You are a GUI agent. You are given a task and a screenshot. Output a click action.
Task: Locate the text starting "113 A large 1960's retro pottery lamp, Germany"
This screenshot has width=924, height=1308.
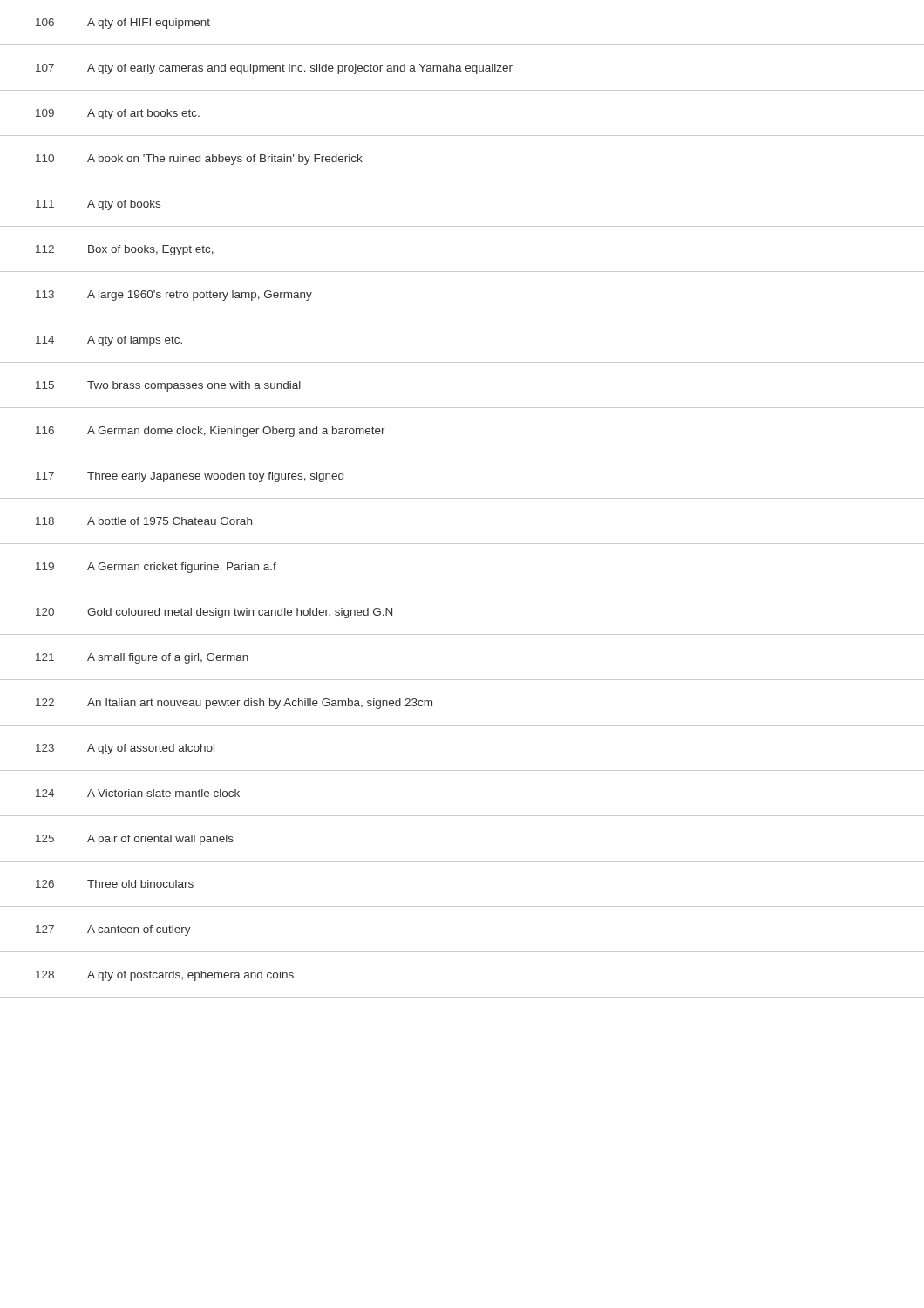point(174,296)
